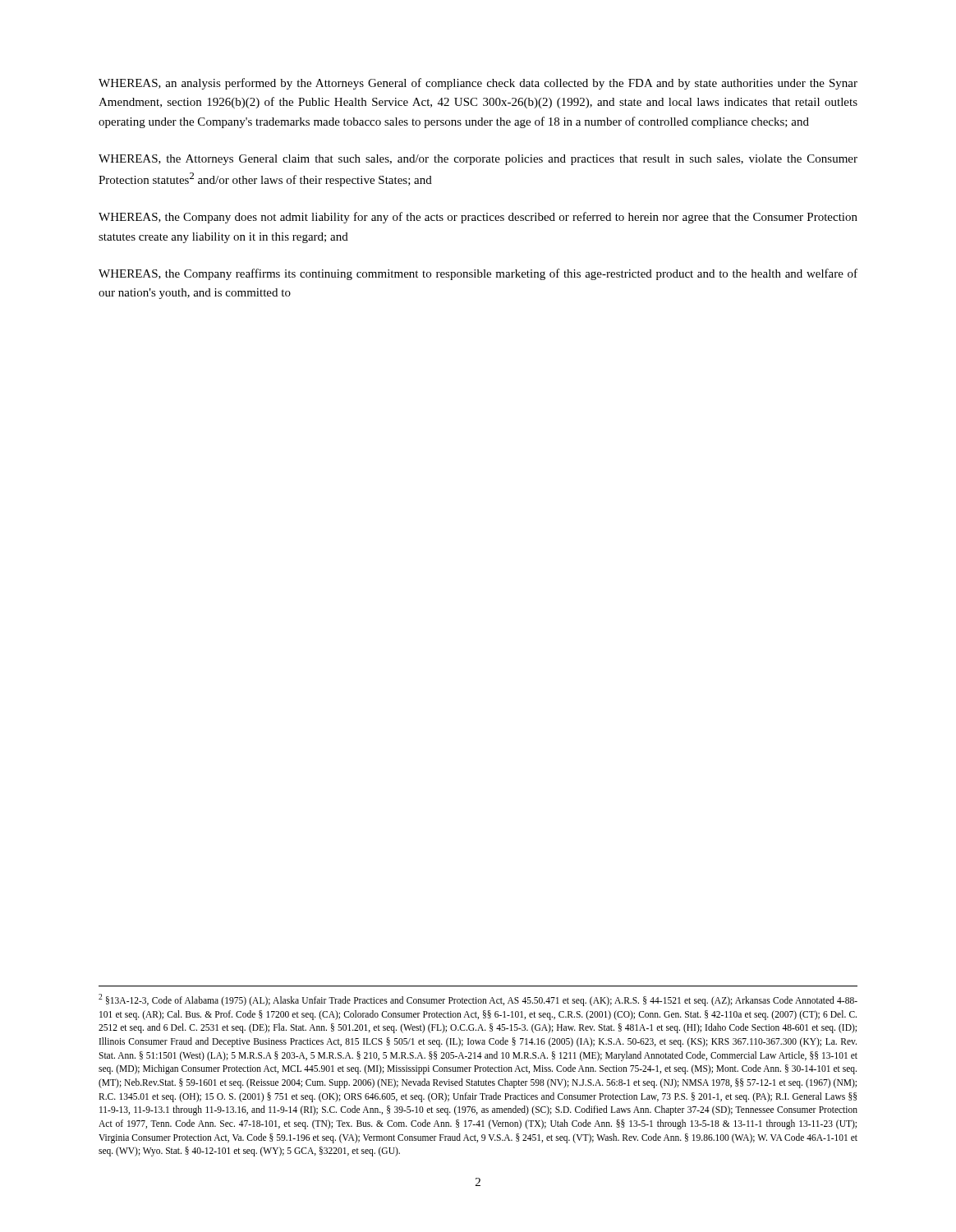Select the text starting "WHEREAS, the Company does not admit liability"
The height and width of the screenshot is (1232, 956).
(x=478, y=227)
